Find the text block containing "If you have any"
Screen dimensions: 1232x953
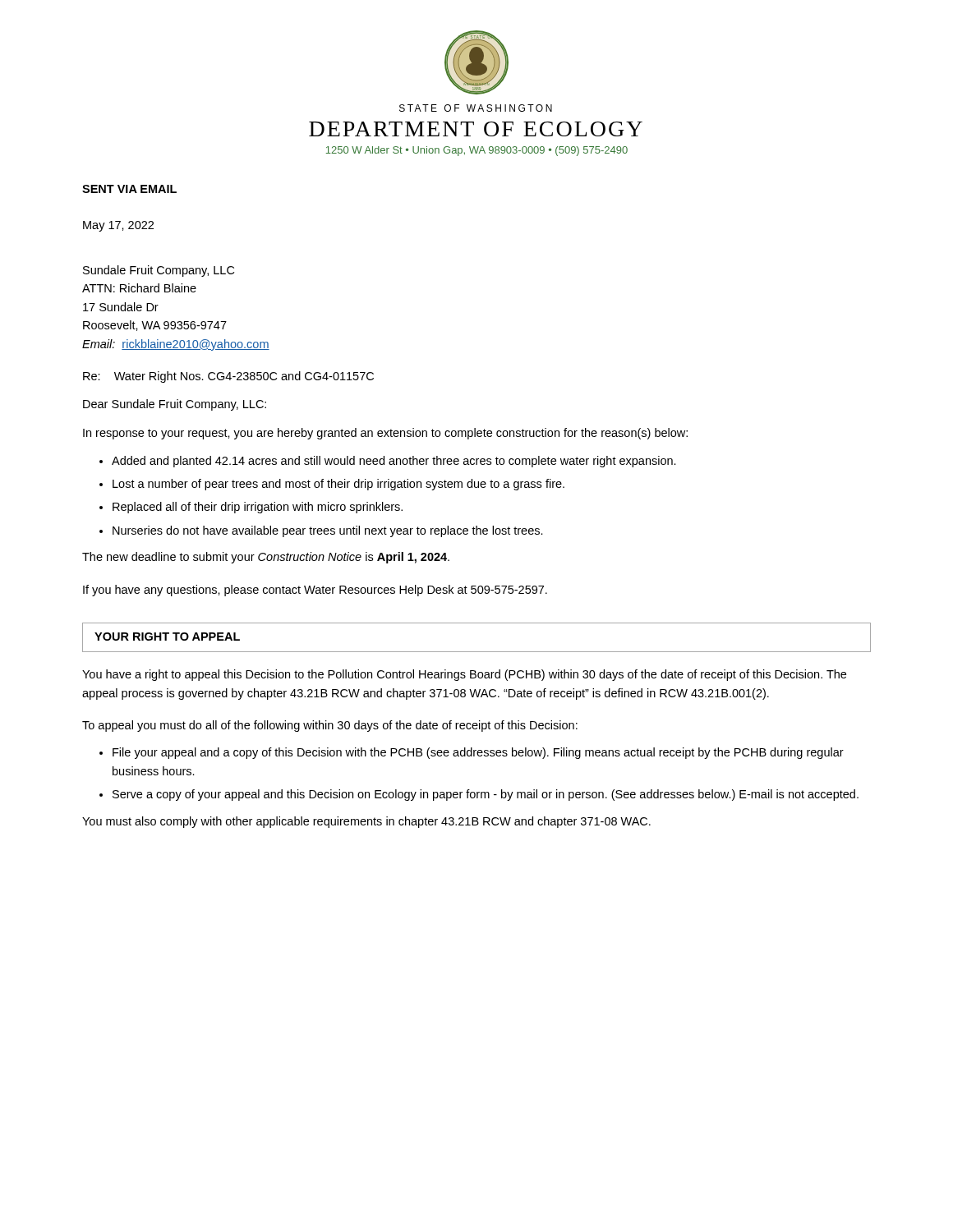point(315,589)
